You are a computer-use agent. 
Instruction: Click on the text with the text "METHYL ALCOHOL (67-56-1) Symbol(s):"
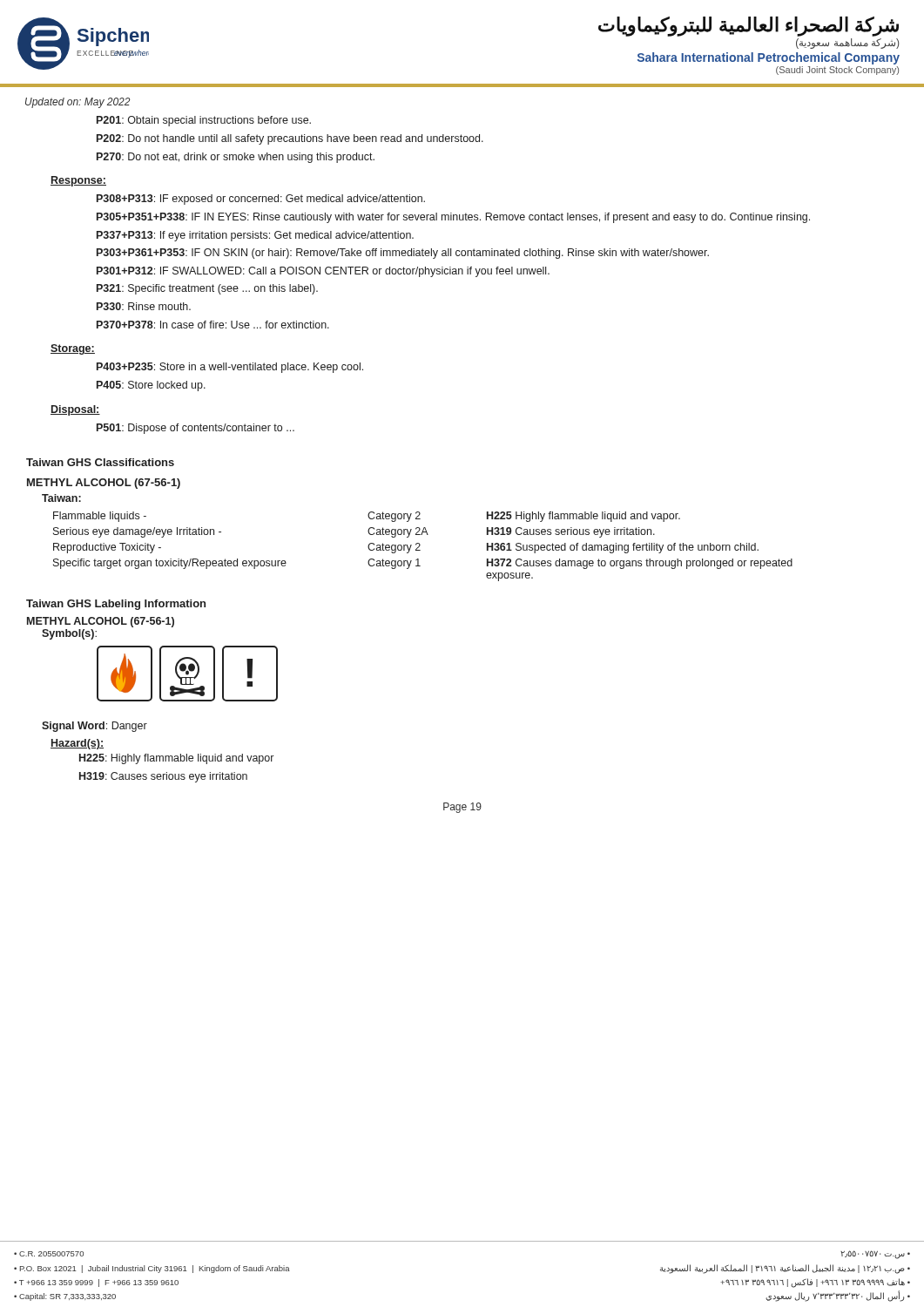(x=100, y=627)
